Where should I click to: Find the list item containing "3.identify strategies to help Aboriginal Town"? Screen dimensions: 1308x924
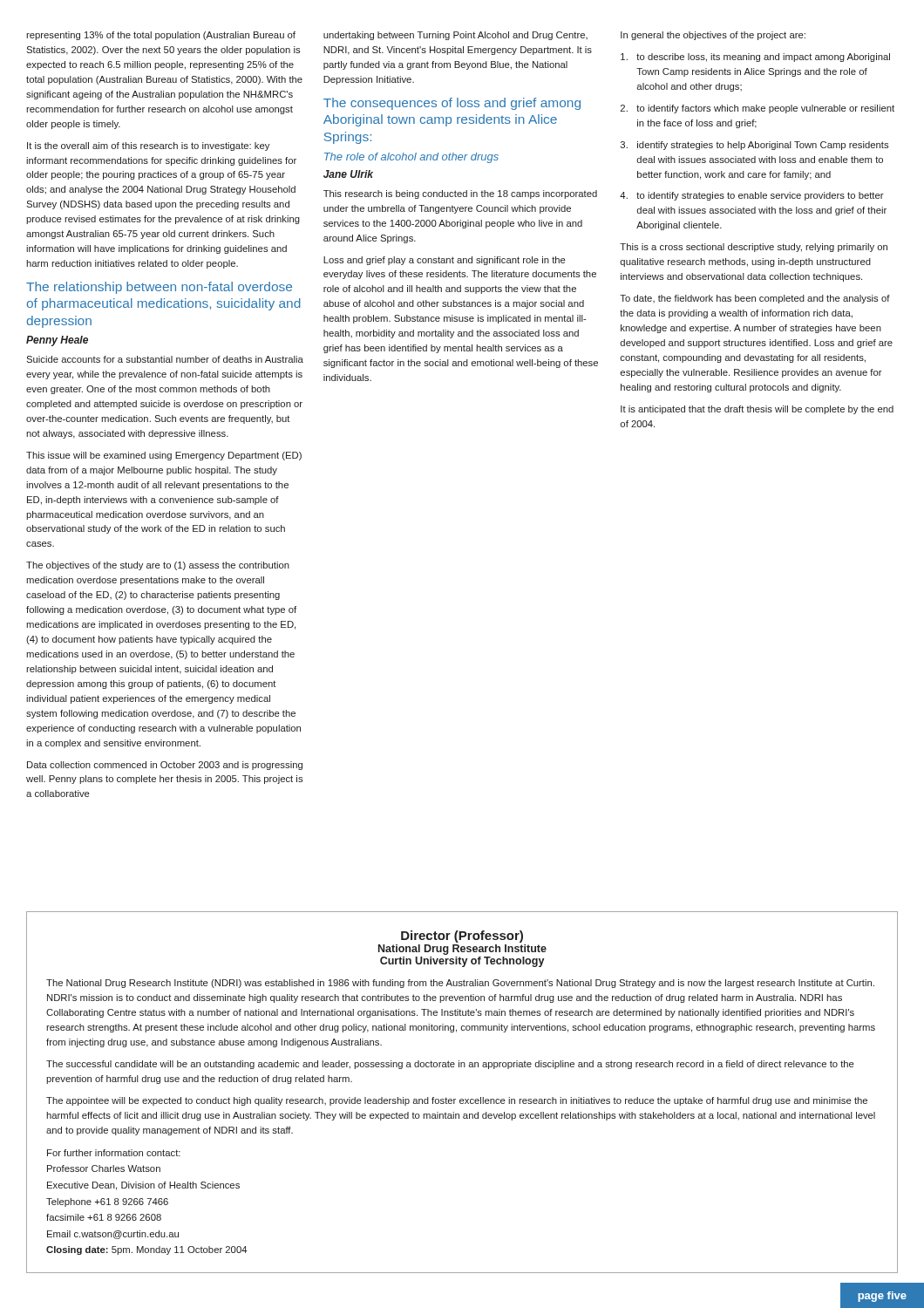[x=759, y=160]
